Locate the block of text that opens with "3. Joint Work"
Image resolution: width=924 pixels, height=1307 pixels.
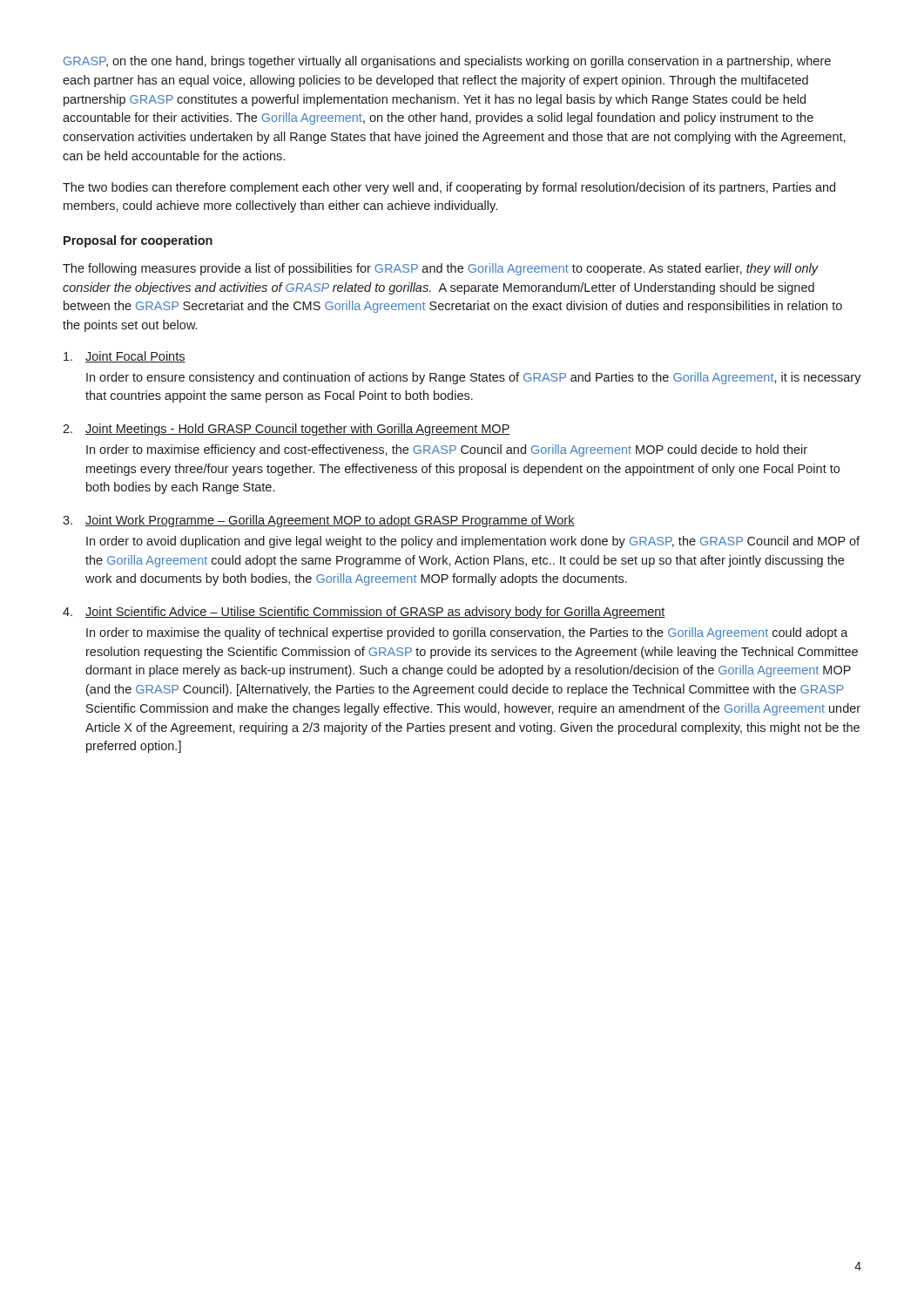click(x=462, y=550)
